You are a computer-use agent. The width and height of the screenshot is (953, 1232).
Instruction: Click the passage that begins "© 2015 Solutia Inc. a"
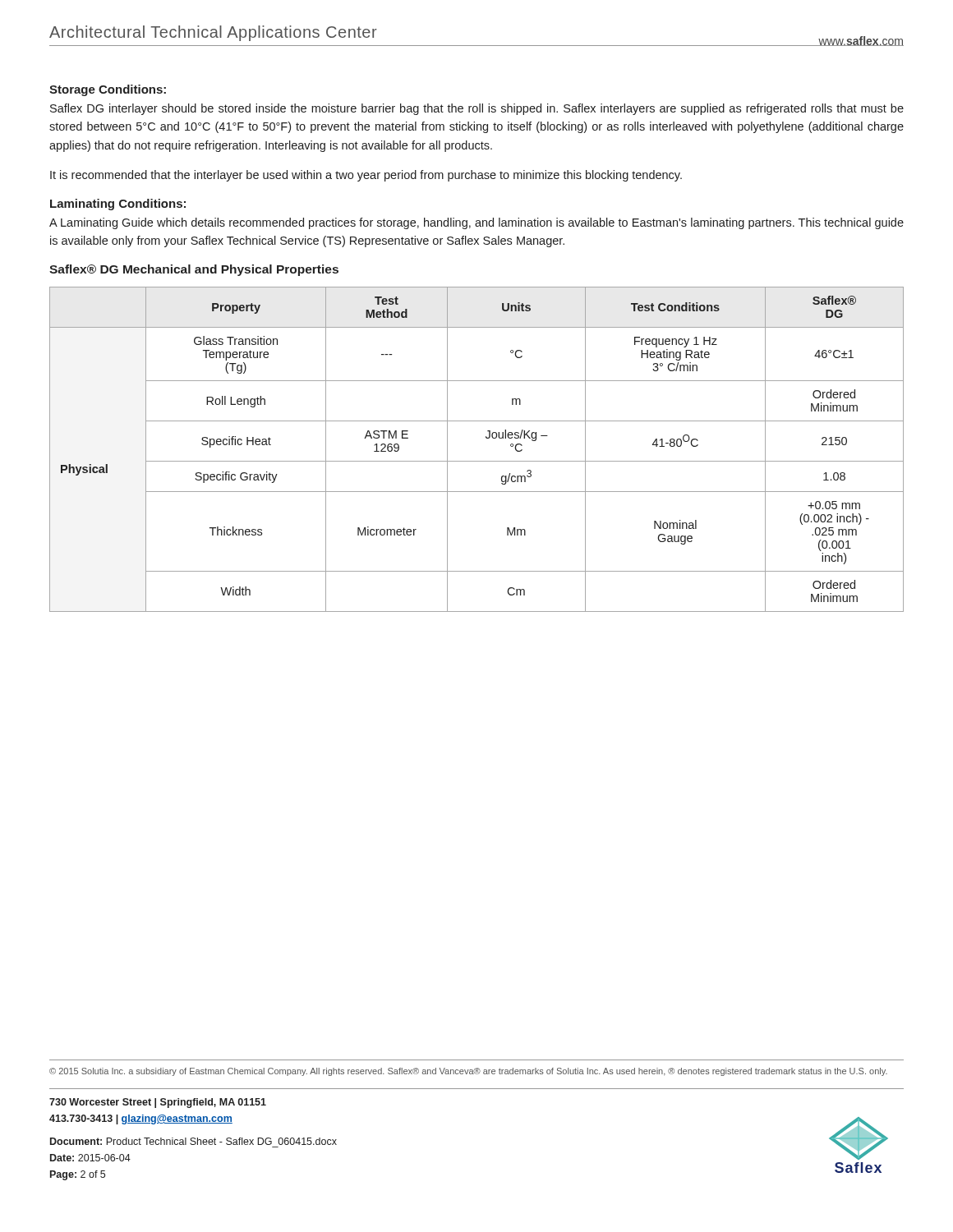pos(468,1071)
